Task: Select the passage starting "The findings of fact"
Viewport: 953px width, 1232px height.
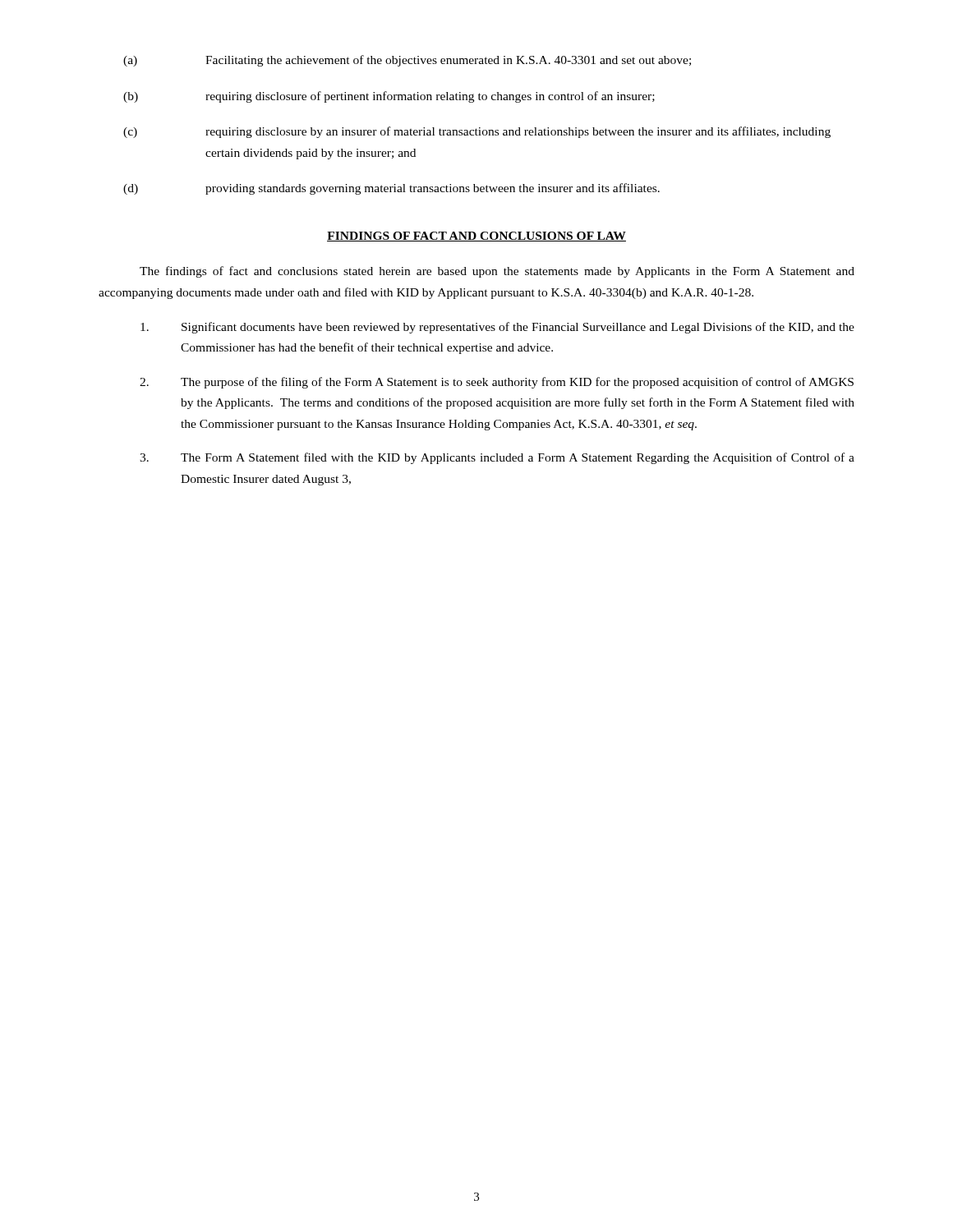Action: 476,281
